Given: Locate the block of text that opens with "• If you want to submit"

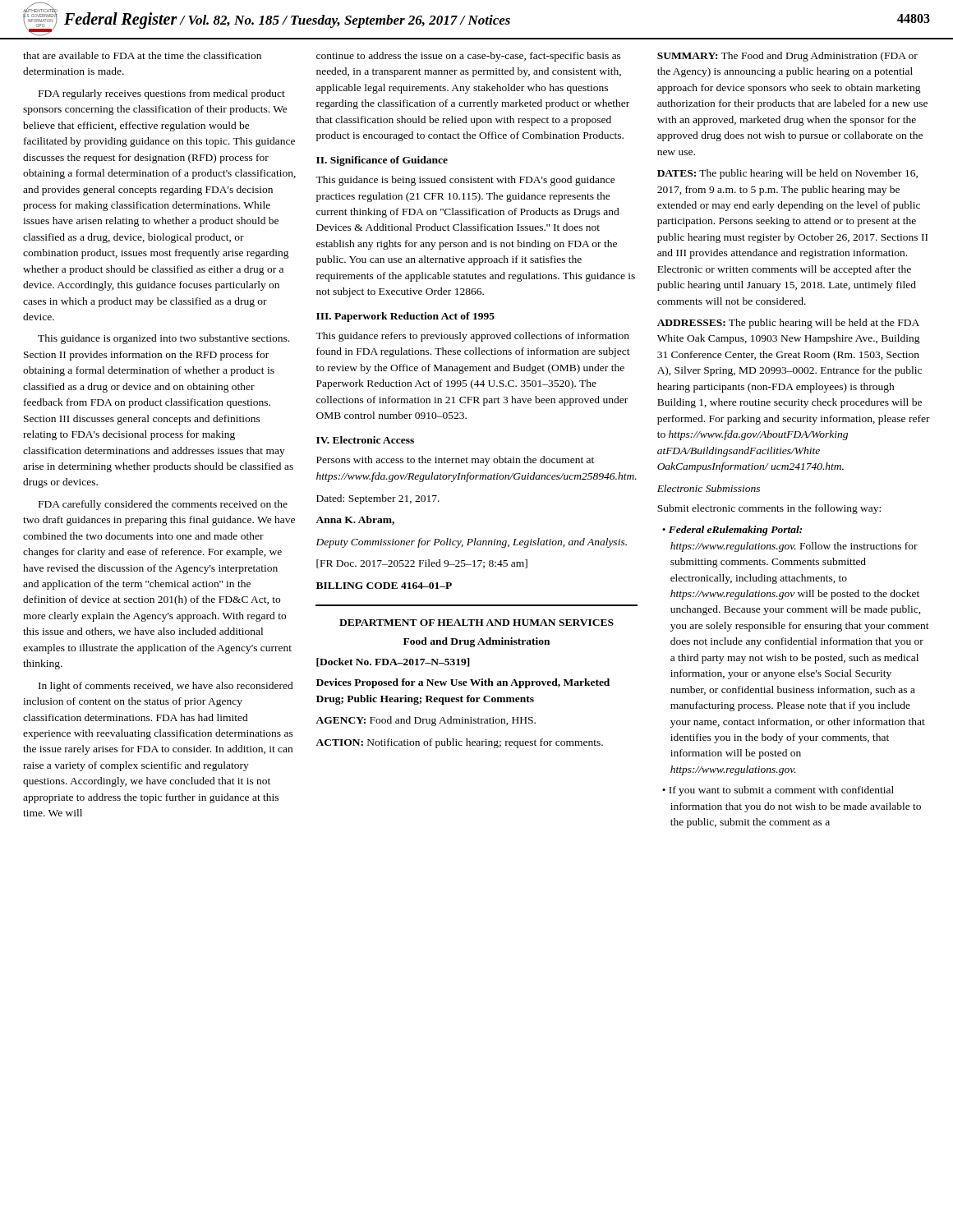Looking at the screenshot, I should point(792,806).
